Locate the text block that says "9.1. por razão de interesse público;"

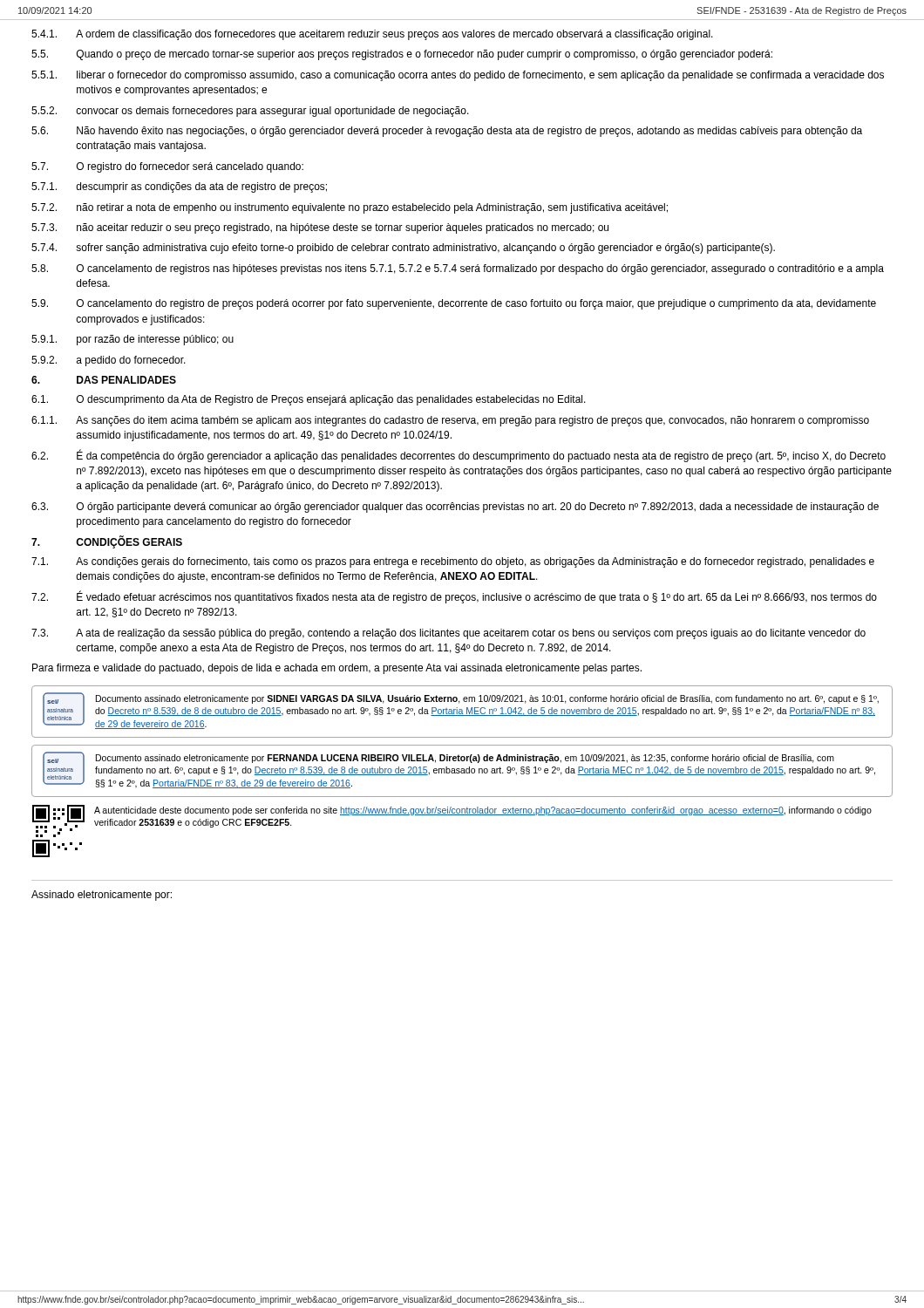[x=132, y=340]
